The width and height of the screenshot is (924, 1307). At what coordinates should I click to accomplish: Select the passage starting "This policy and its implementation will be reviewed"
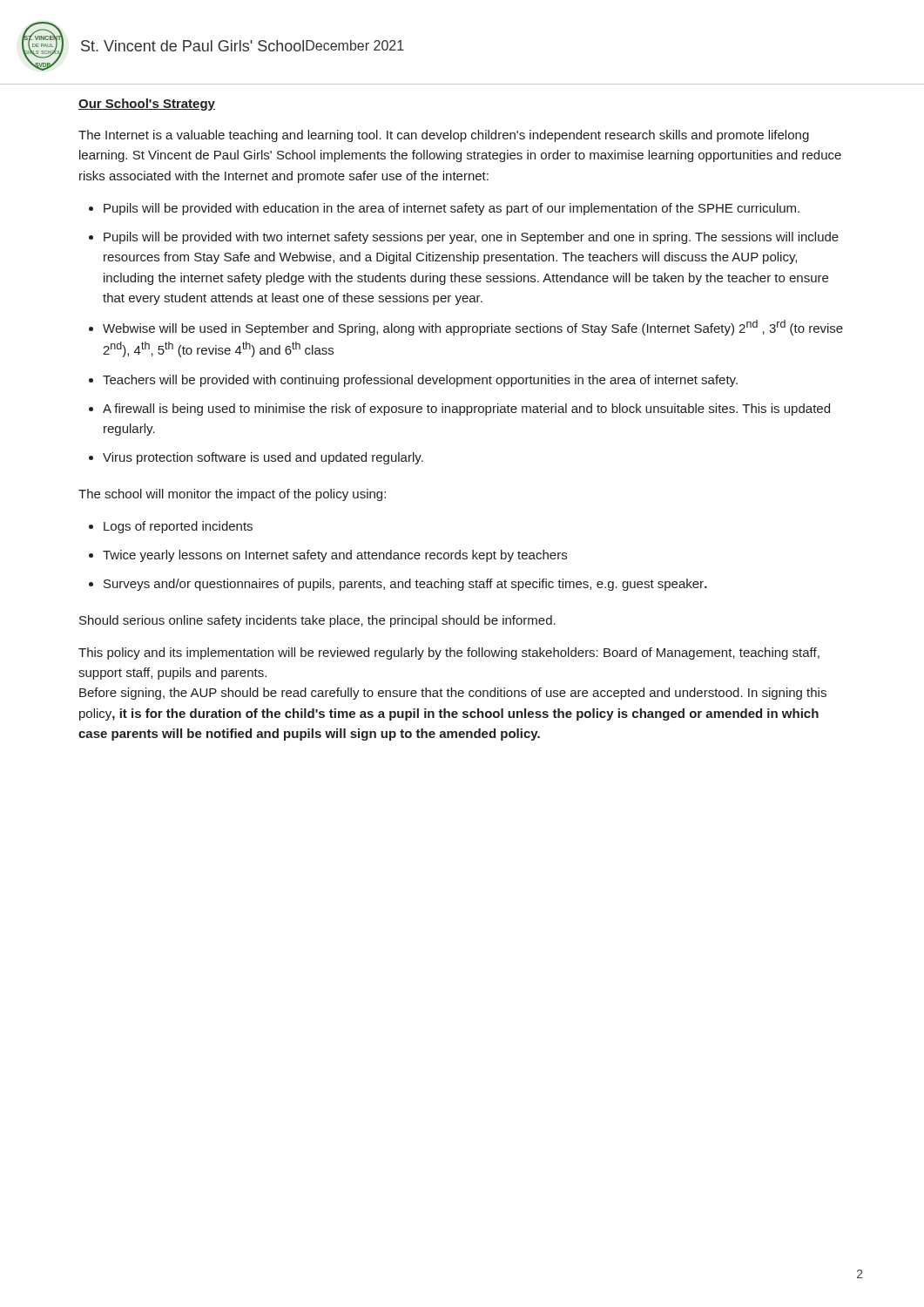coord(453,693)
